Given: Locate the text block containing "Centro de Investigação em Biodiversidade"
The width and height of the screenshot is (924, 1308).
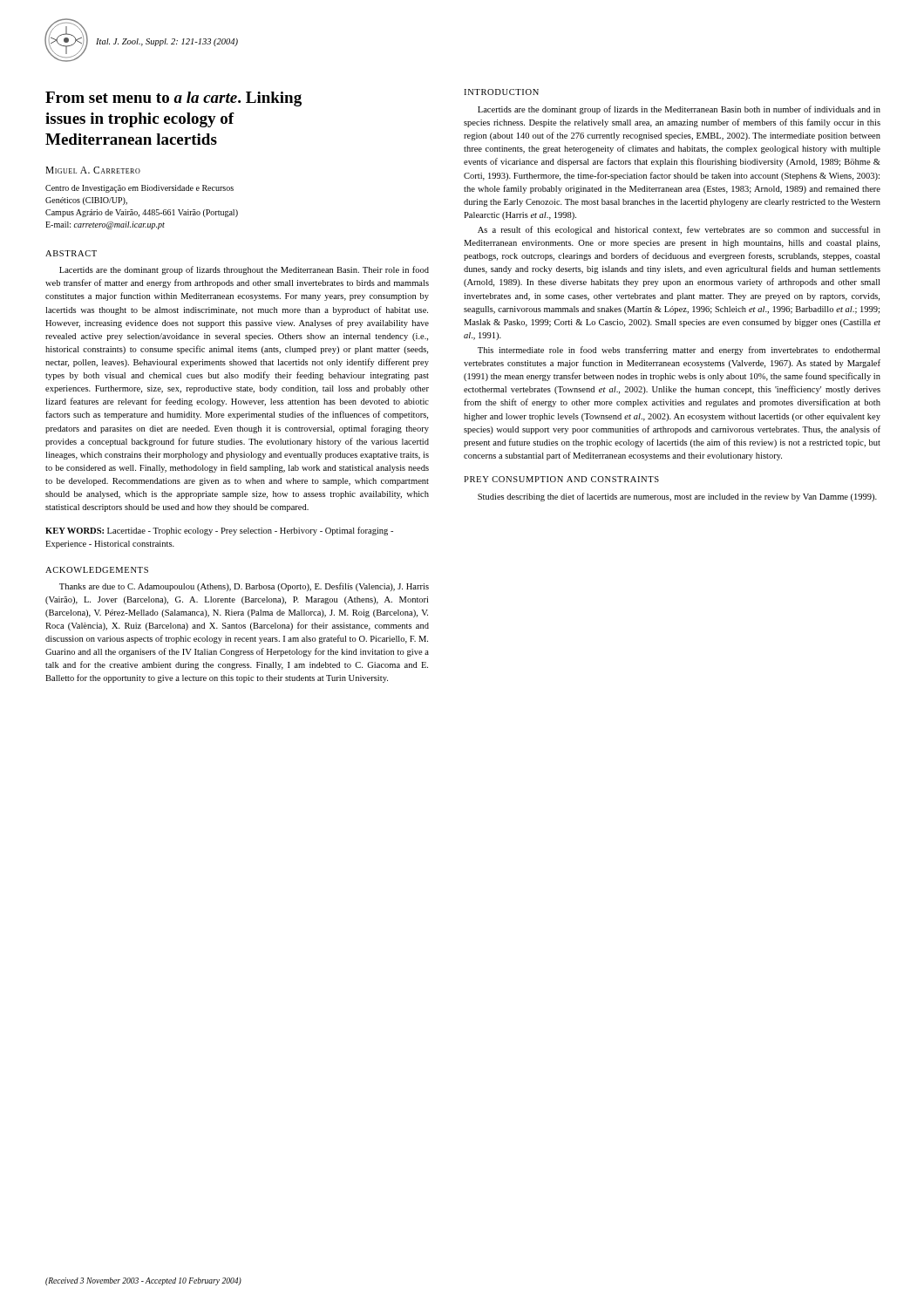Looking at the screenshot, I should coord(142,206).
